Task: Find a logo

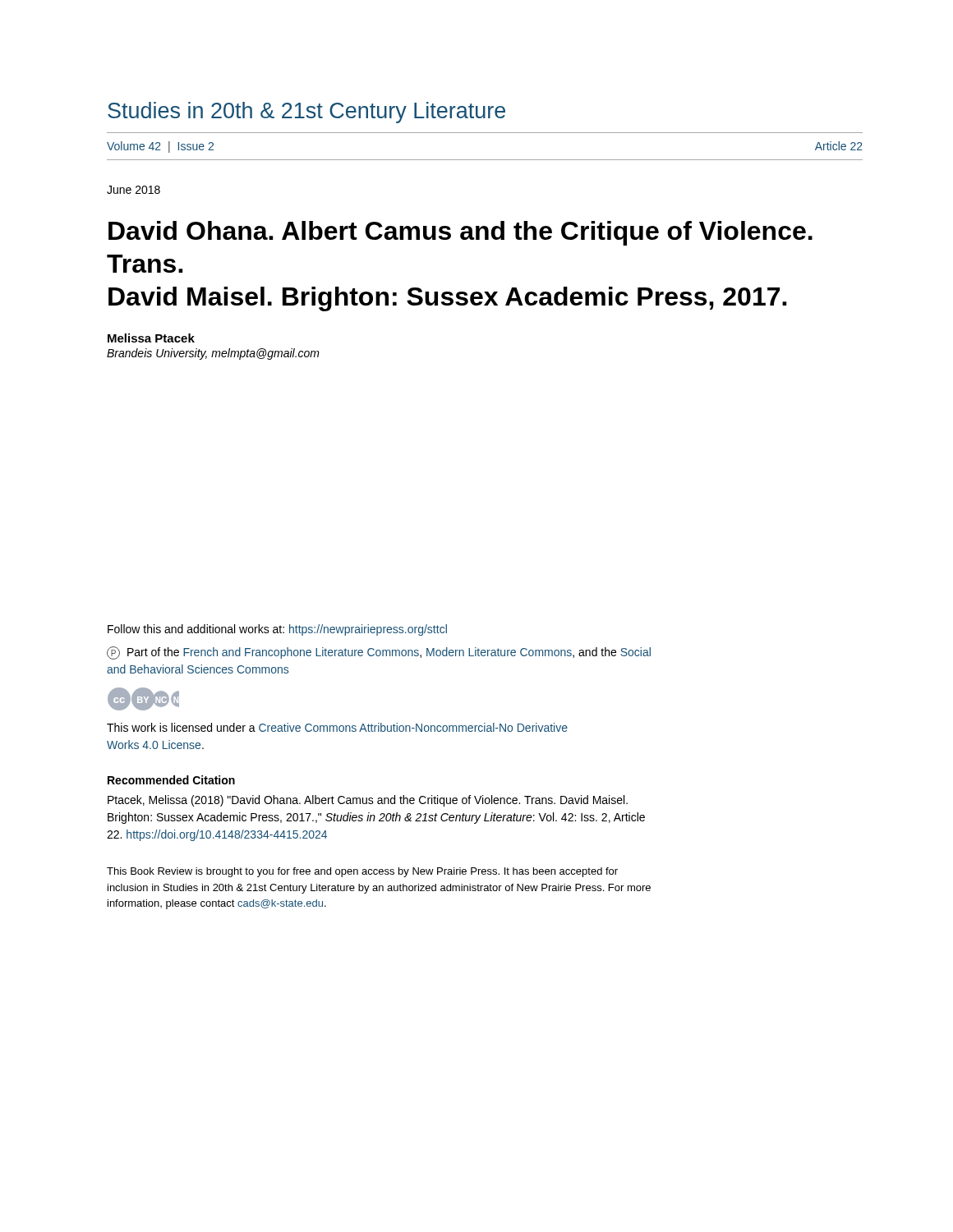Action: (x=485, y=701)
